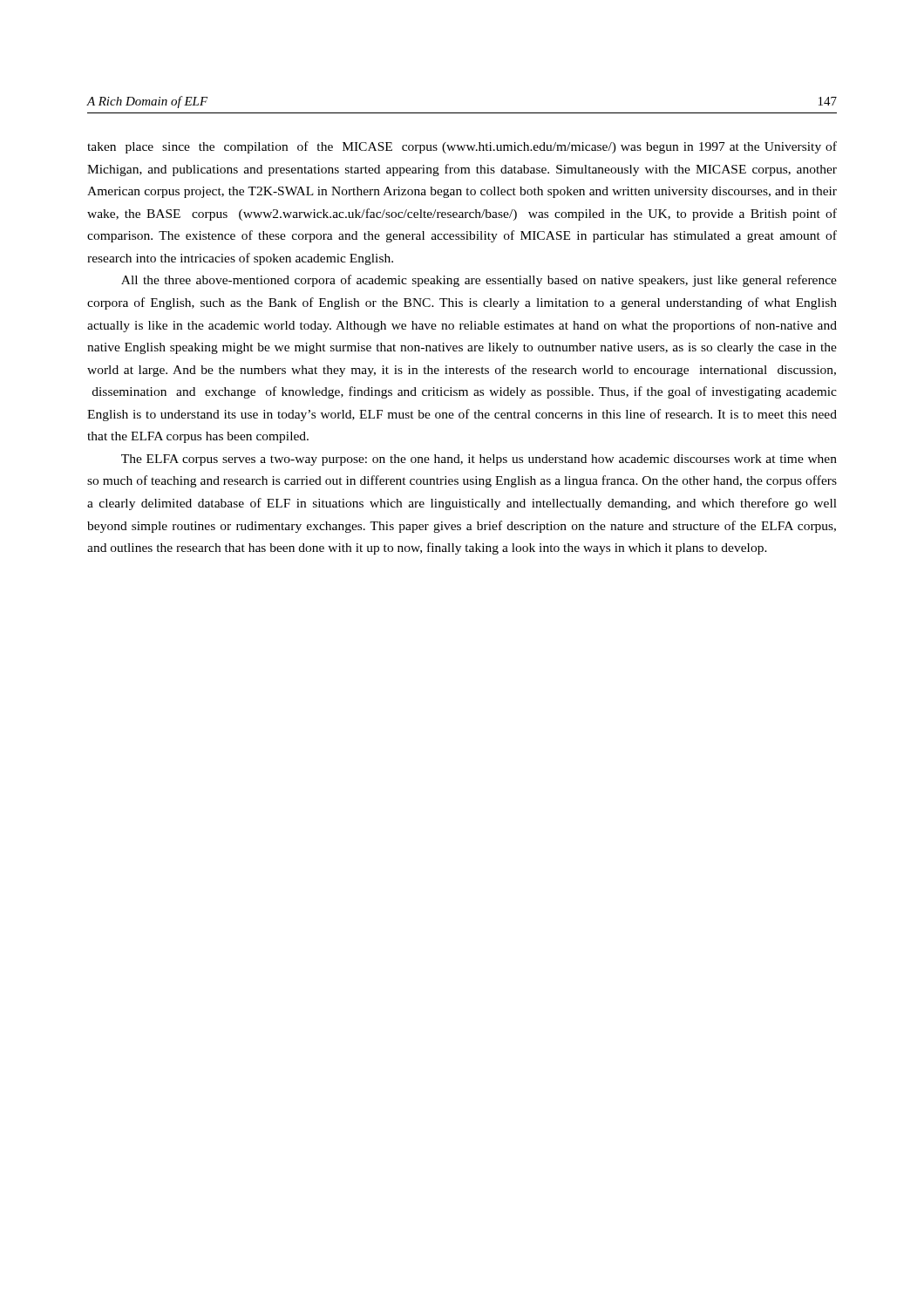Click on the text block starting "The ELFA corpus serves a two-way purpose: on"
The image size is (924, 1308).
[462, 503]
